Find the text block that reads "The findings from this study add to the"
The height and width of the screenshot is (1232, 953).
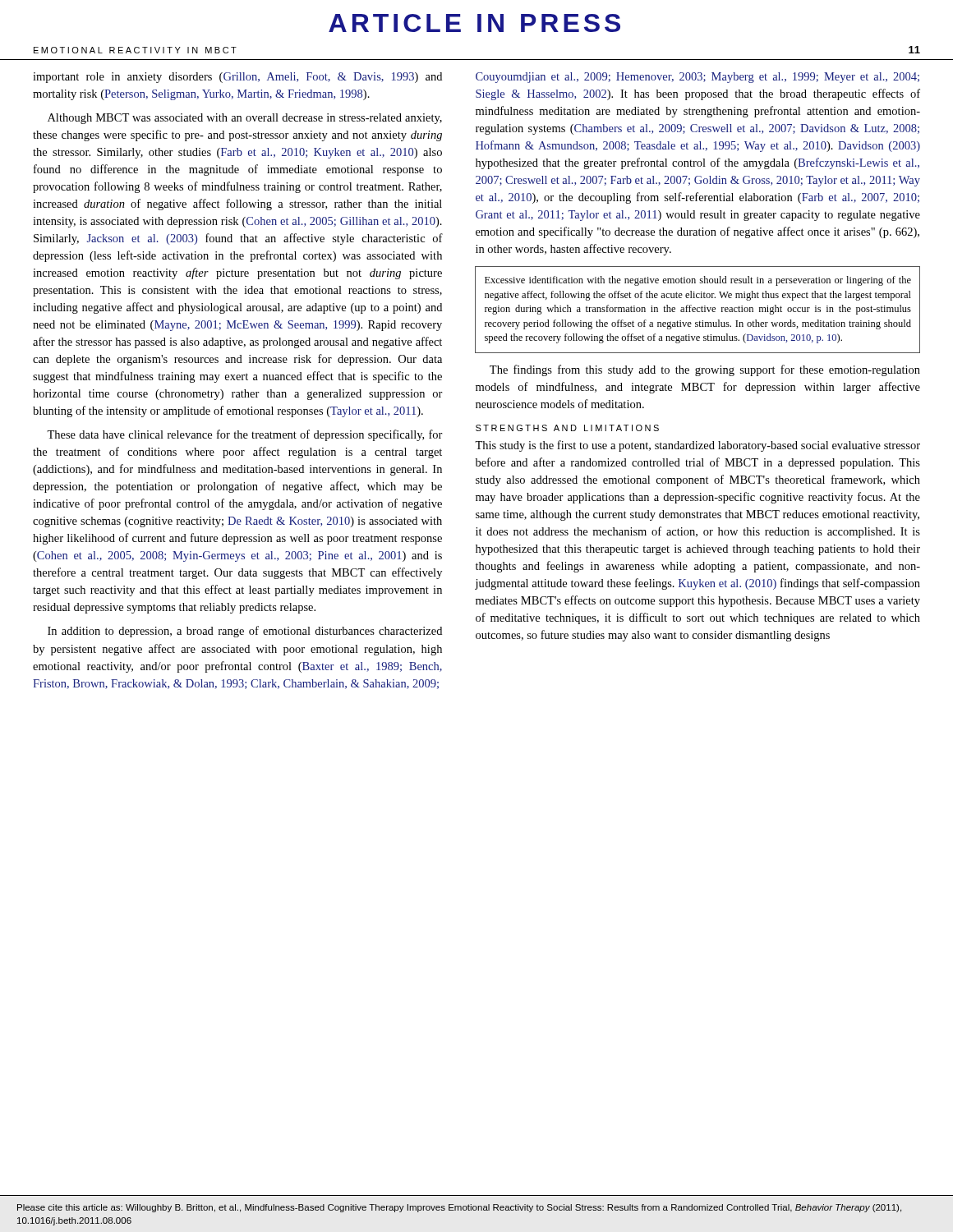[x=698, y=387]
